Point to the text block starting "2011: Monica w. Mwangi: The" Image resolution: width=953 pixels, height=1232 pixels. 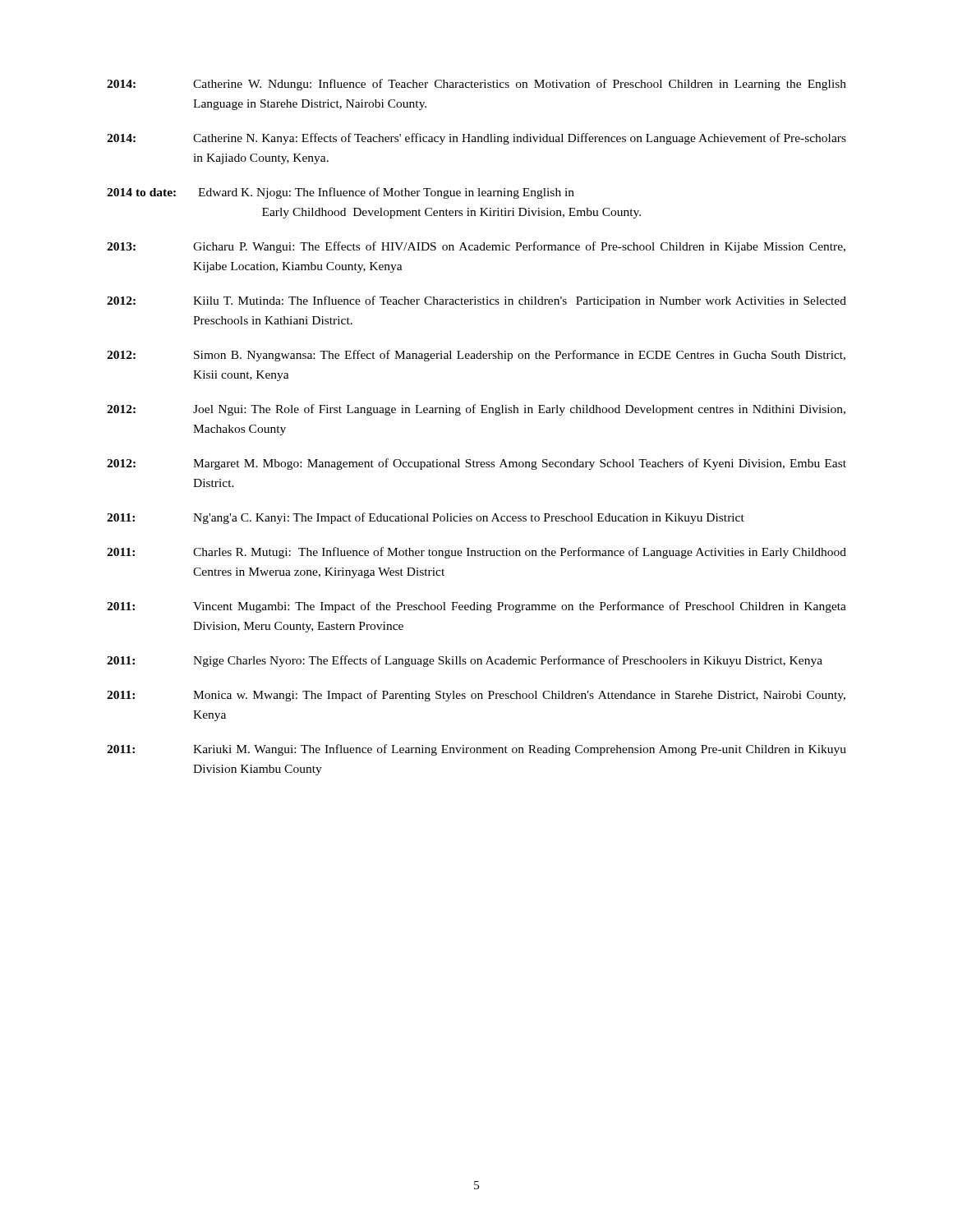point(476,705)
